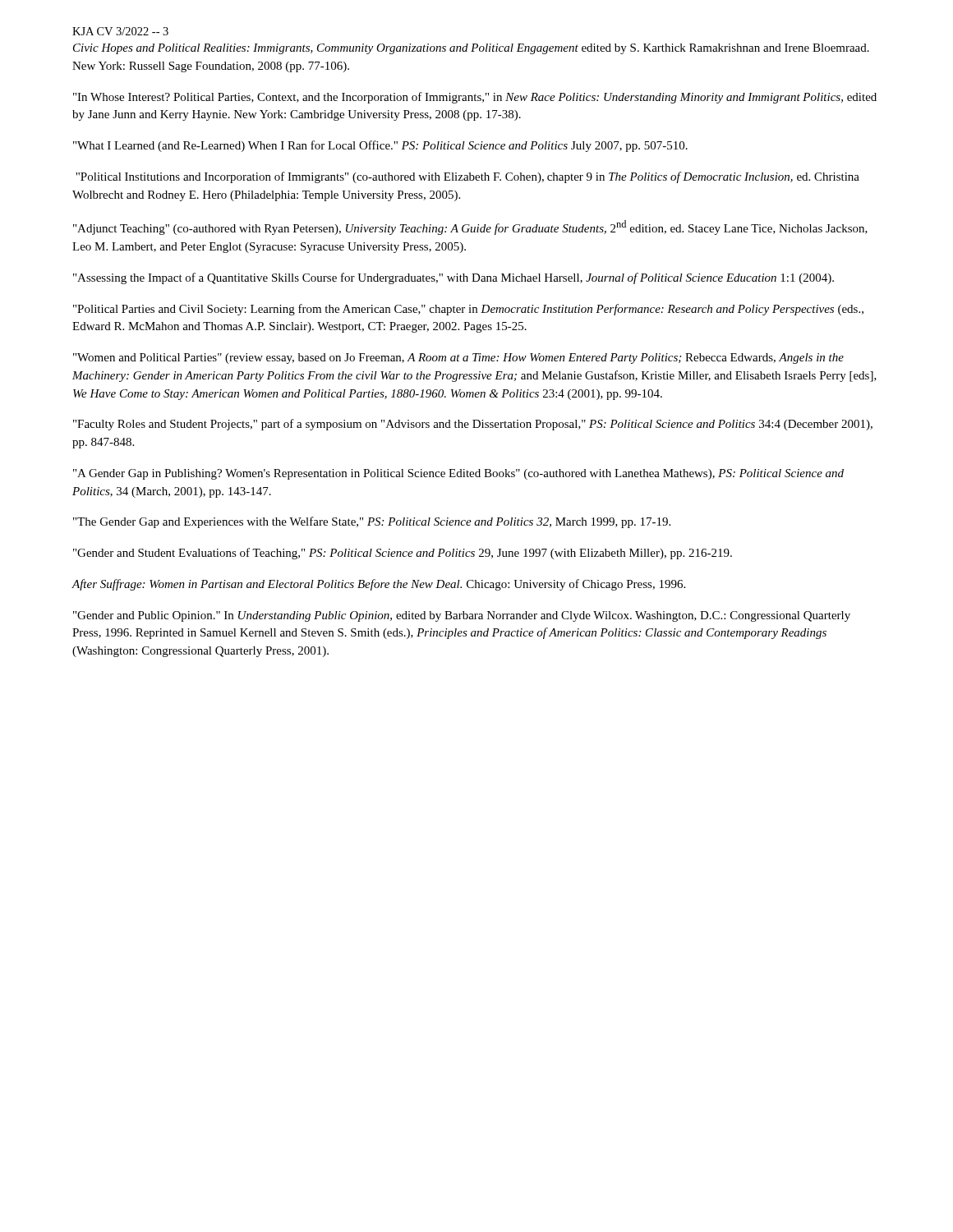Point to the text block starting ""Political Parties and Civil Society:"
This screenshot has width=953, height=1232.
click(x=476, y=318)
